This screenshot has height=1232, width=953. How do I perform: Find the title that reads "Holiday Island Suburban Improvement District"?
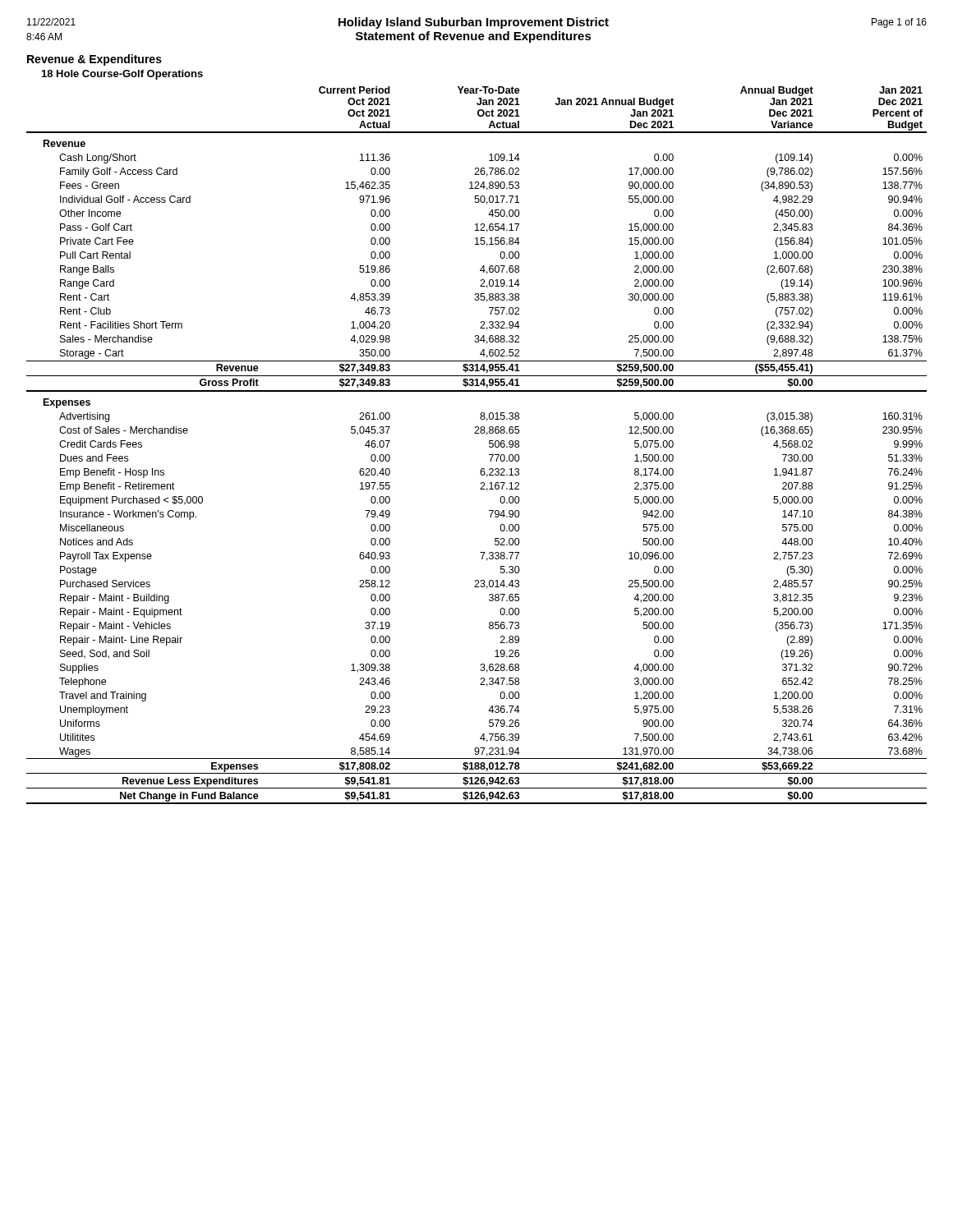[x=473, y=29]
